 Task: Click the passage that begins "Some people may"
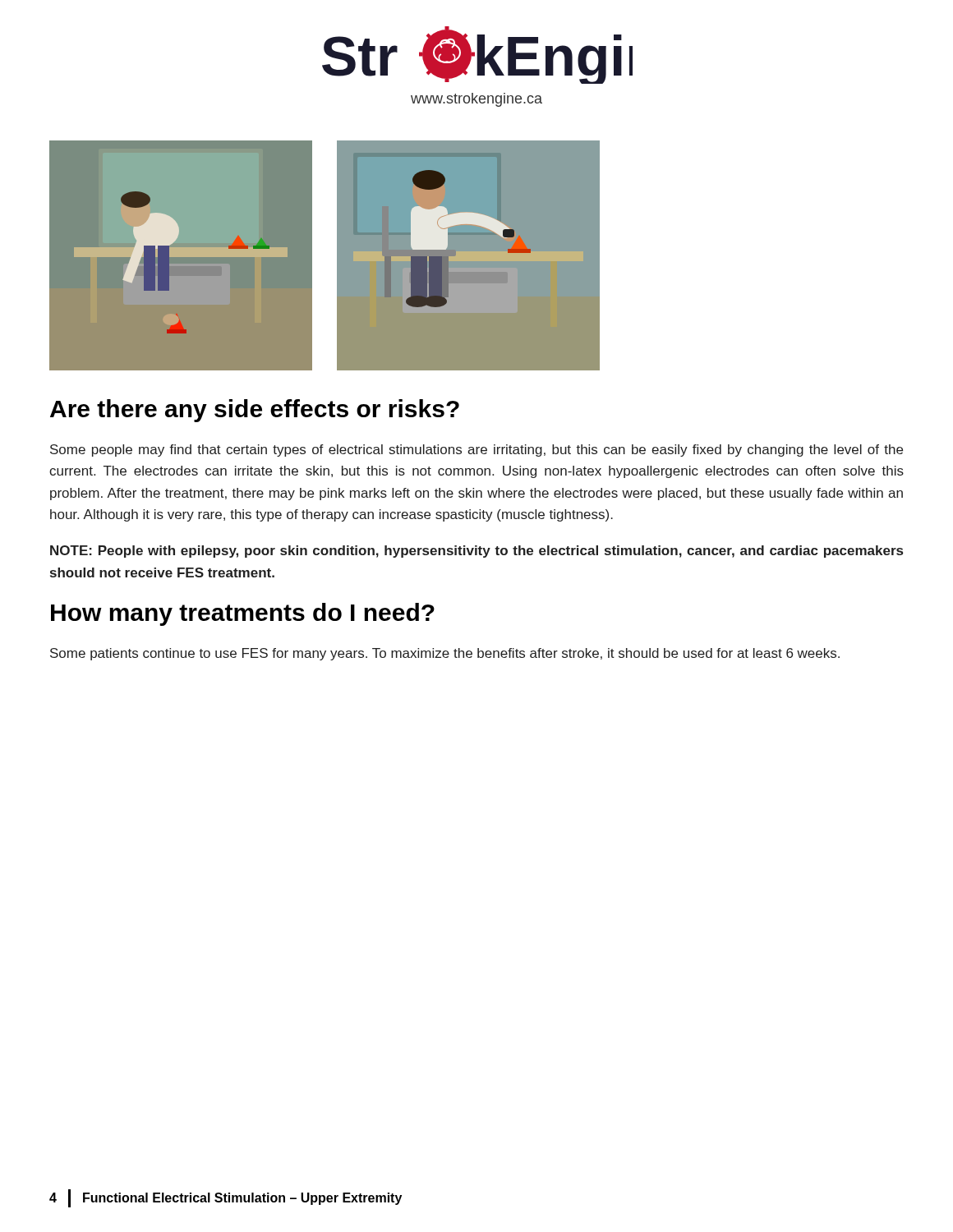476,483
